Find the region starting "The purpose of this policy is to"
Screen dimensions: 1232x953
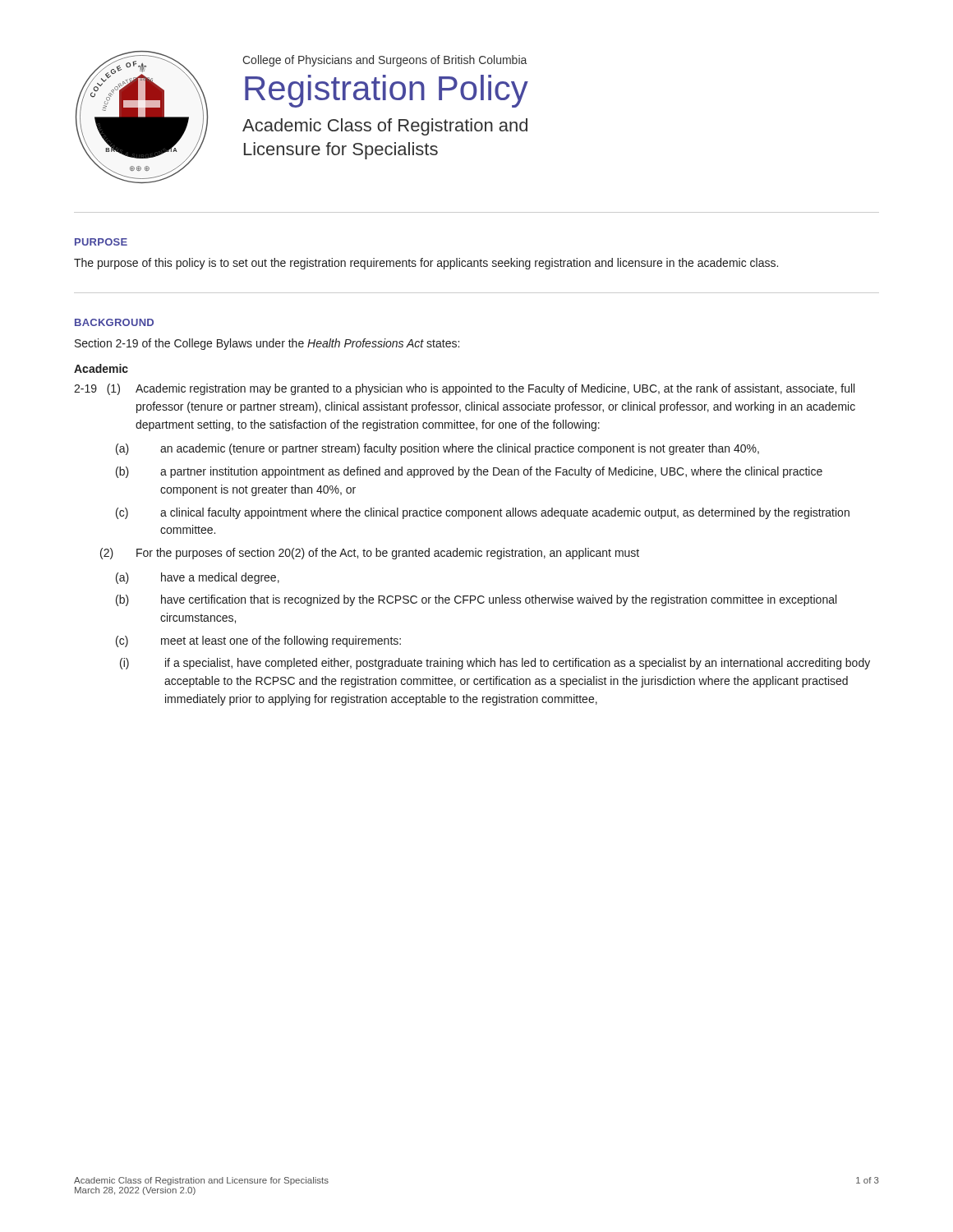click(x=427, y=263)
